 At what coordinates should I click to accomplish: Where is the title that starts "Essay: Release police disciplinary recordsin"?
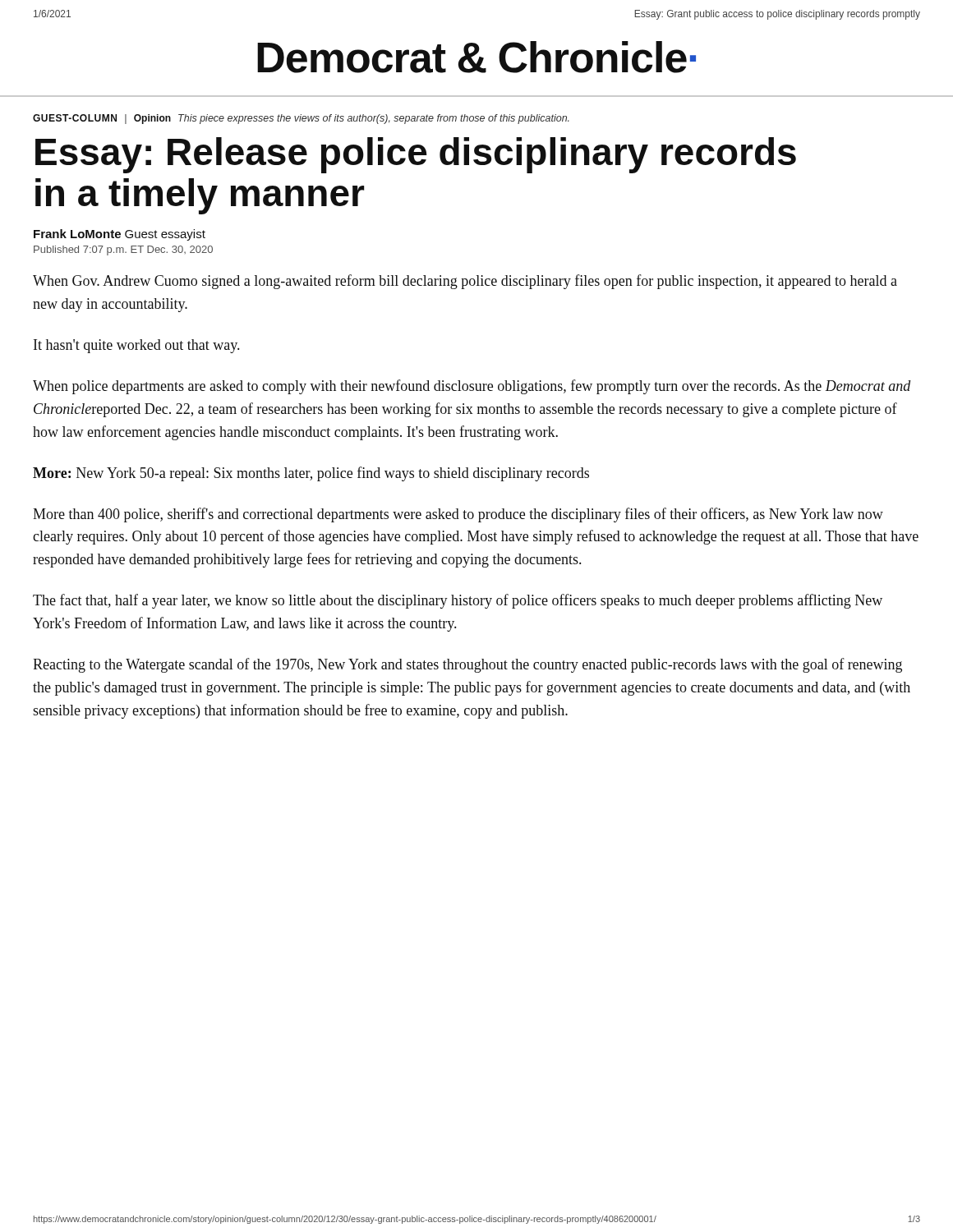pos(415,173)
